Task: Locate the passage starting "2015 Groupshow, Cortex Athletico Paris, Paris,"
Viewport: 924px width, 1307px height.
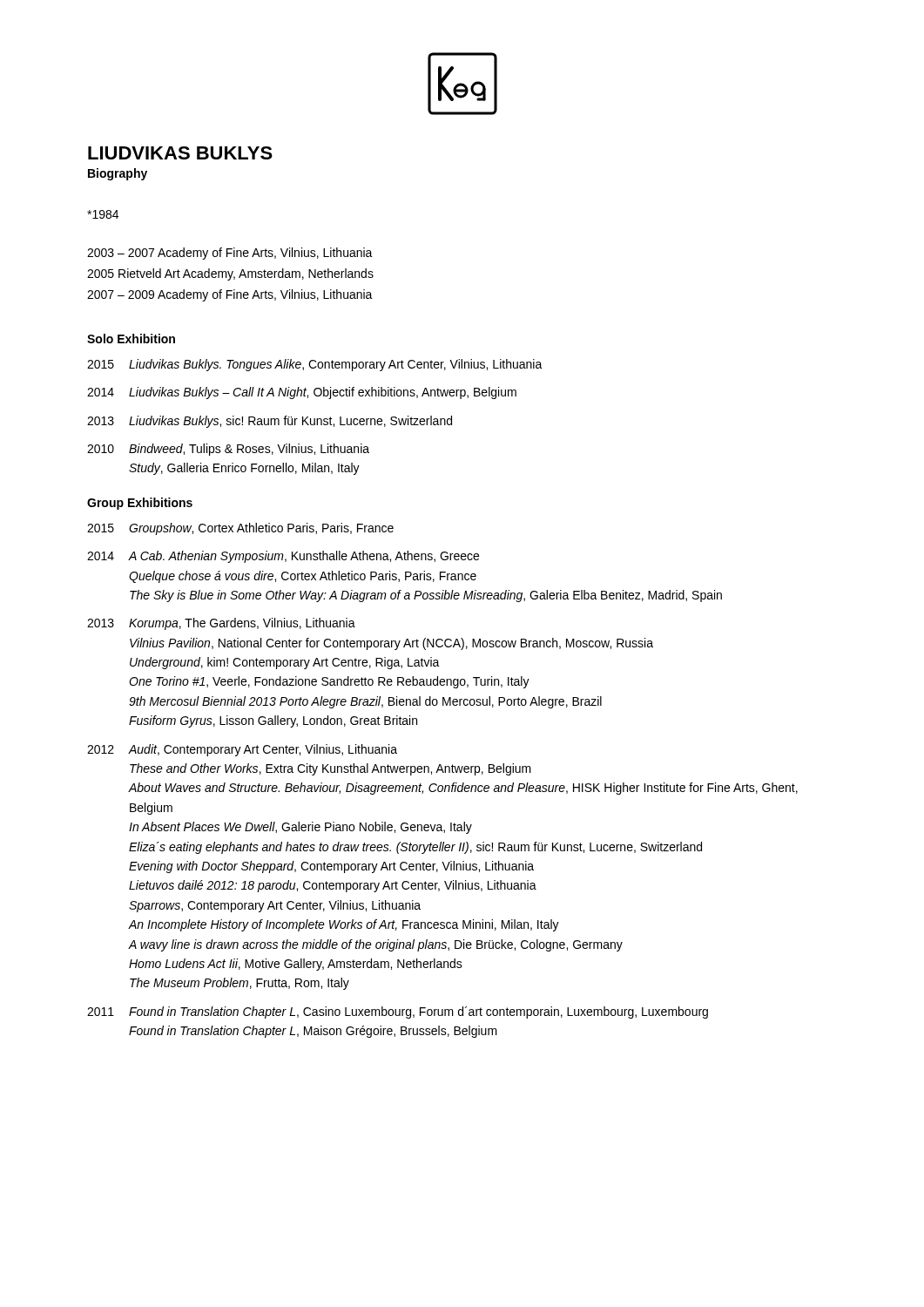Action: (240, 529)
